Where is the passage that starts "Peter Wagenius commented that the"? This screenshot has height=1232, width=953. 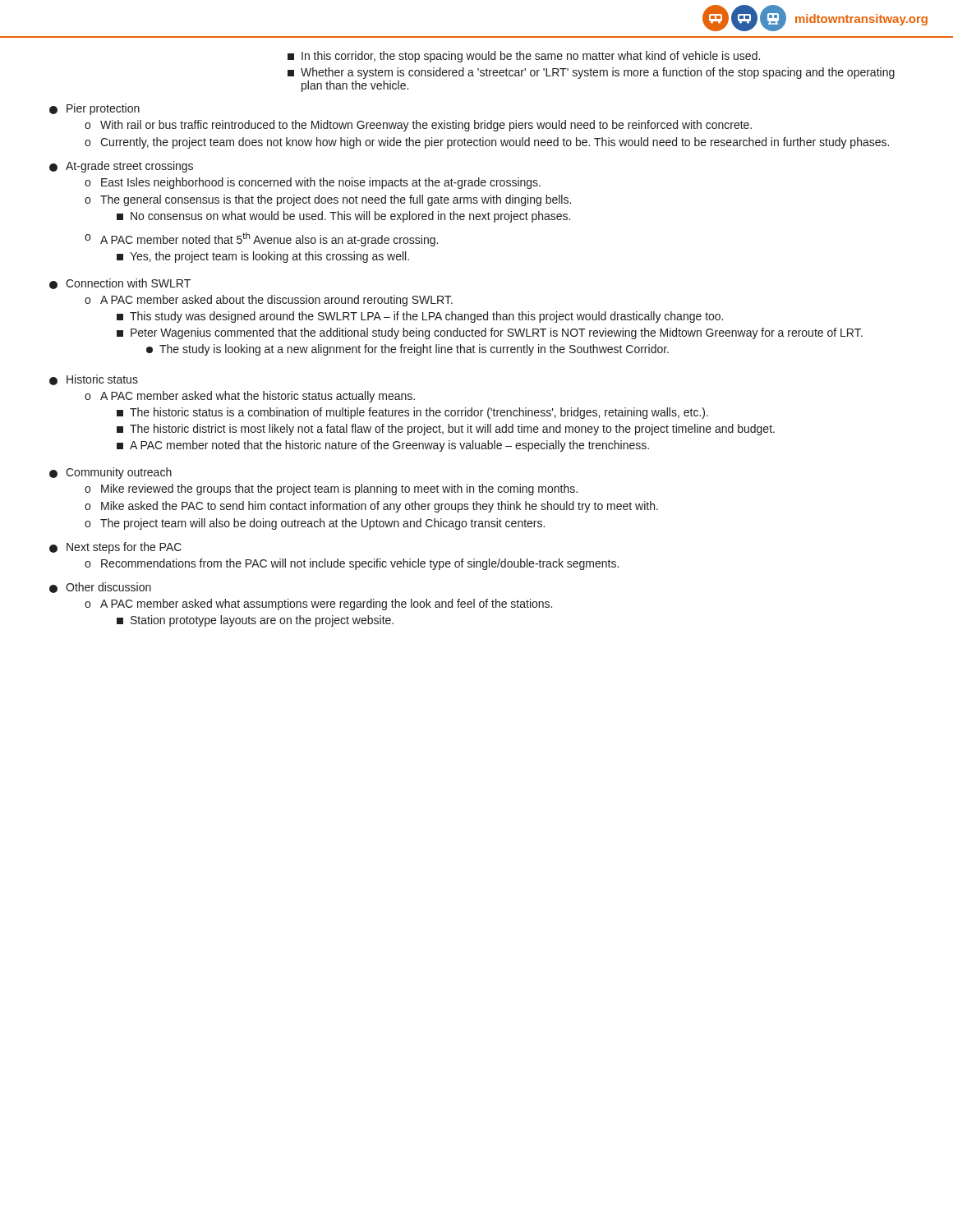(490, 342)
